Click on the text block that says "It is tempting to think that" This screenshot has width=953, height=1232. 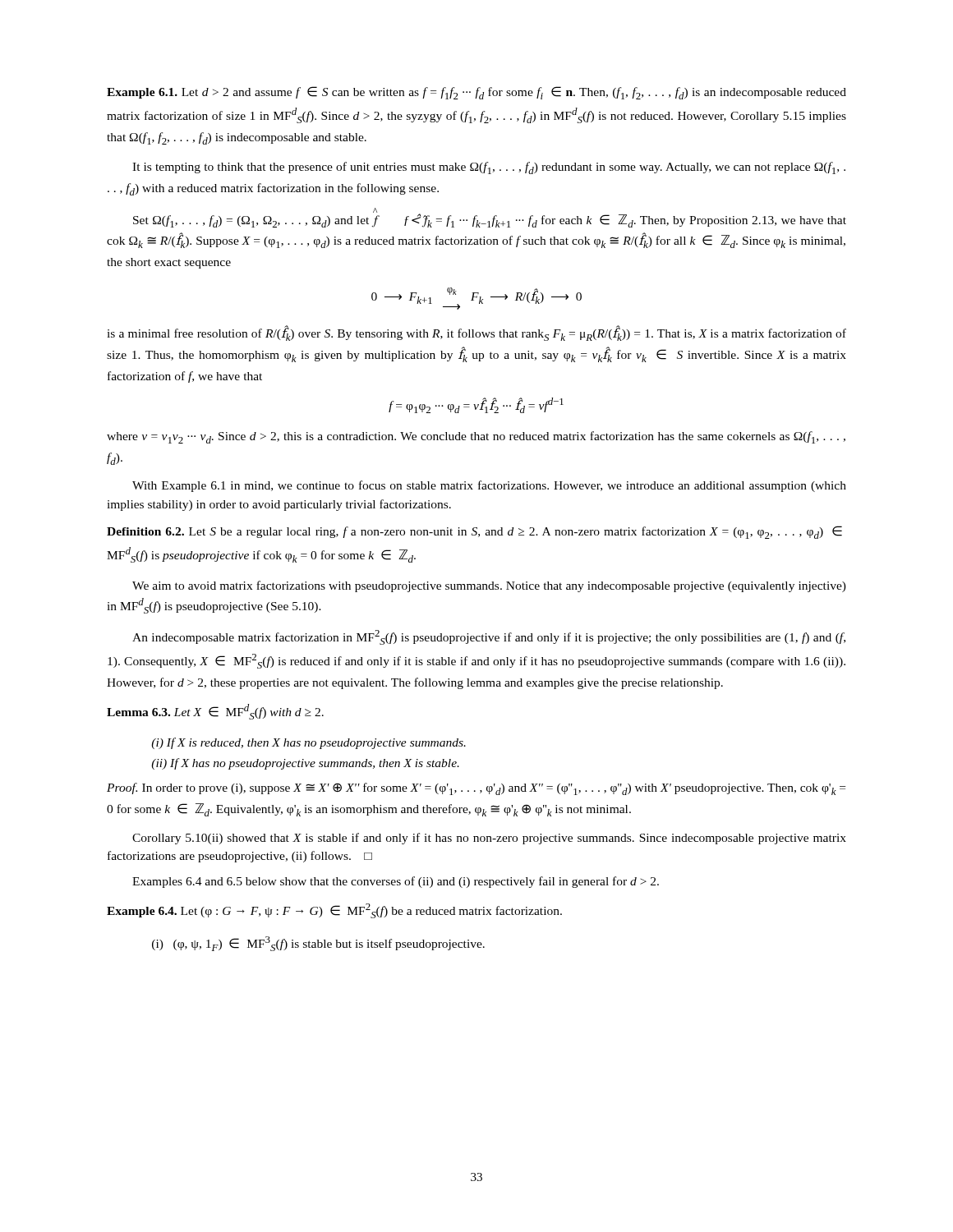click(476, 179)
